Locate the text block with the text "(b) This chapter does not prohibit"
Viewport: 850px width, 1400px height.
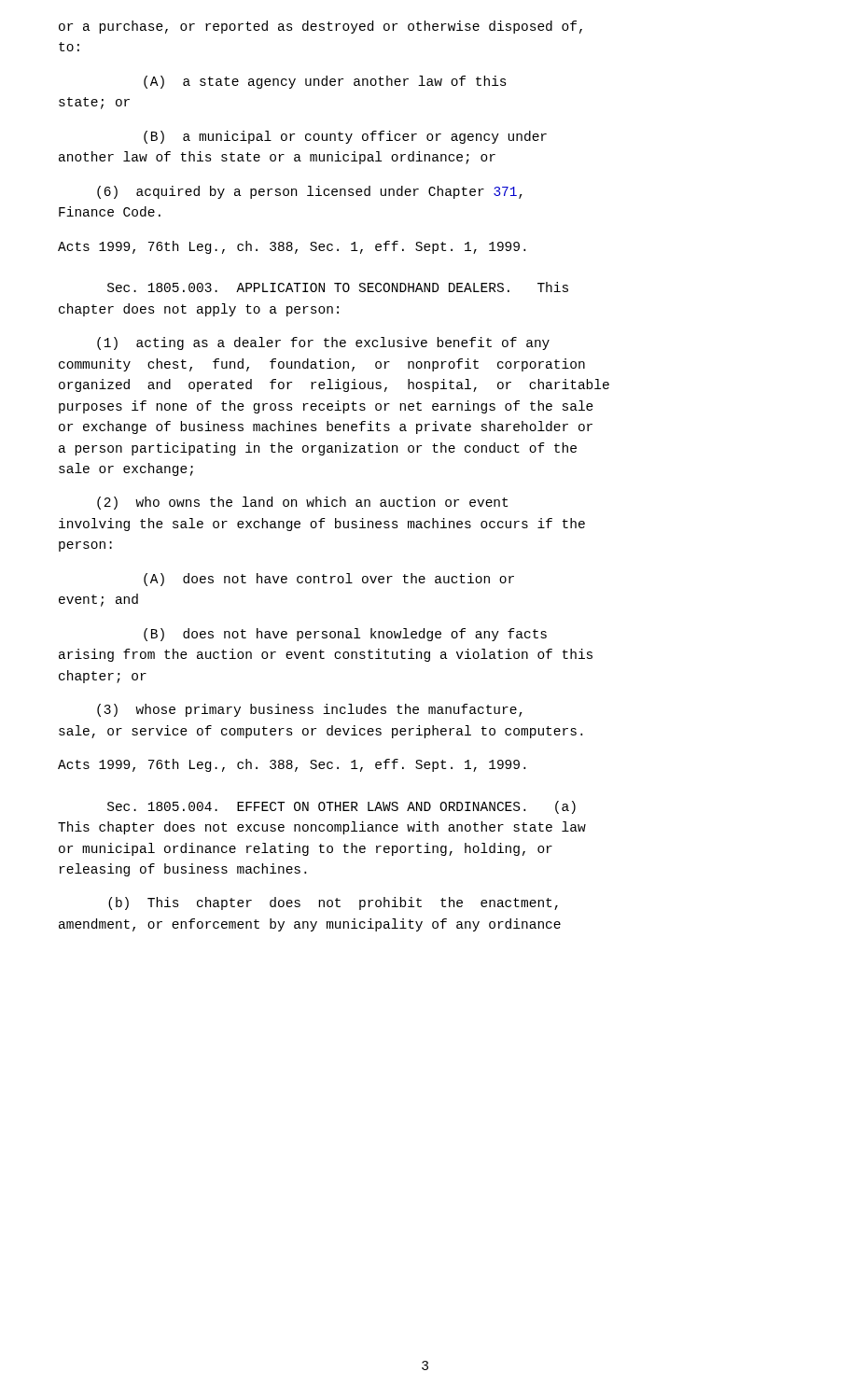425,915
